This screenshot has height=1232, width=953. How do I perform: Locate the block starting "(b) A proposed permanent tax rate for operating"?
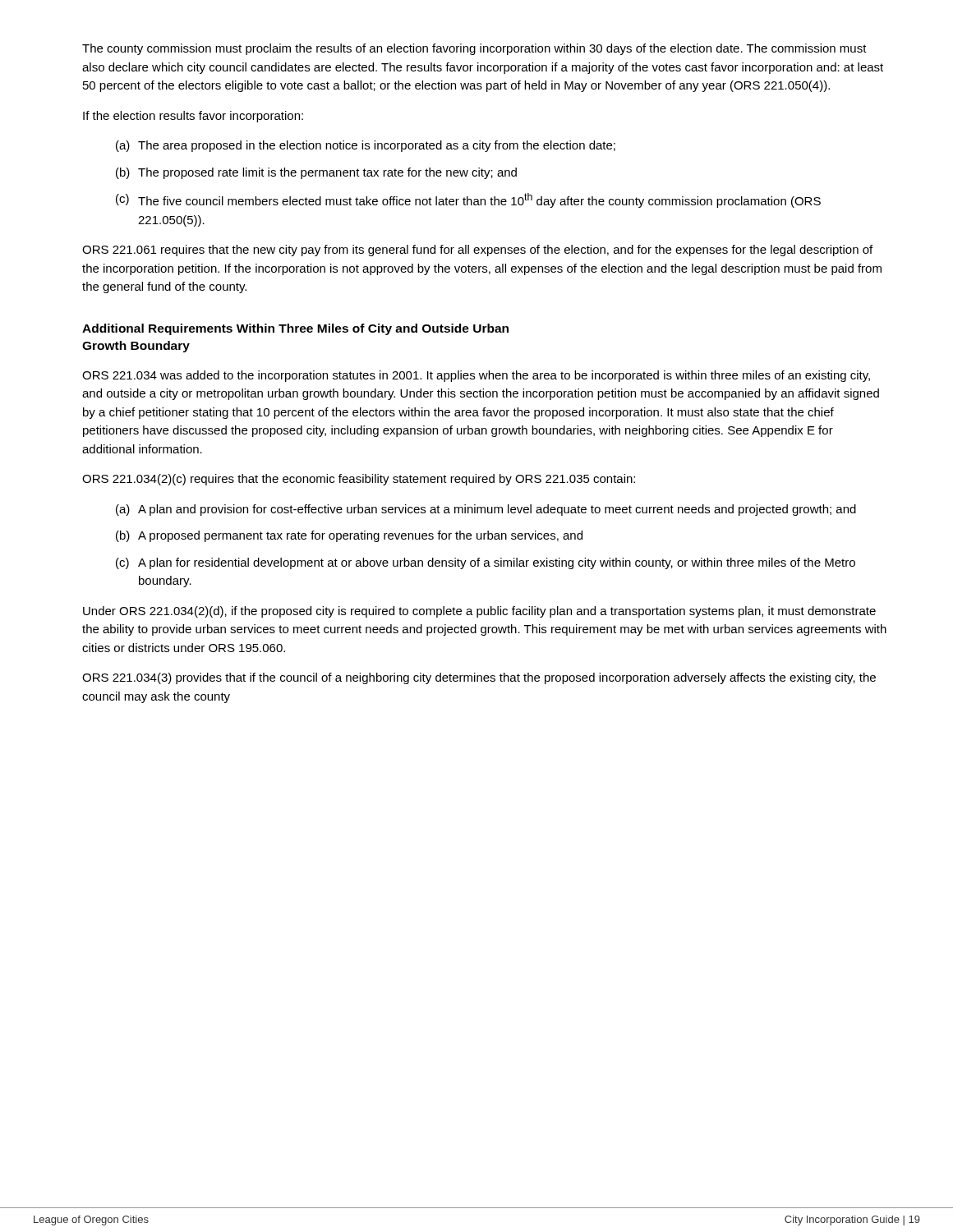(501, 536)
